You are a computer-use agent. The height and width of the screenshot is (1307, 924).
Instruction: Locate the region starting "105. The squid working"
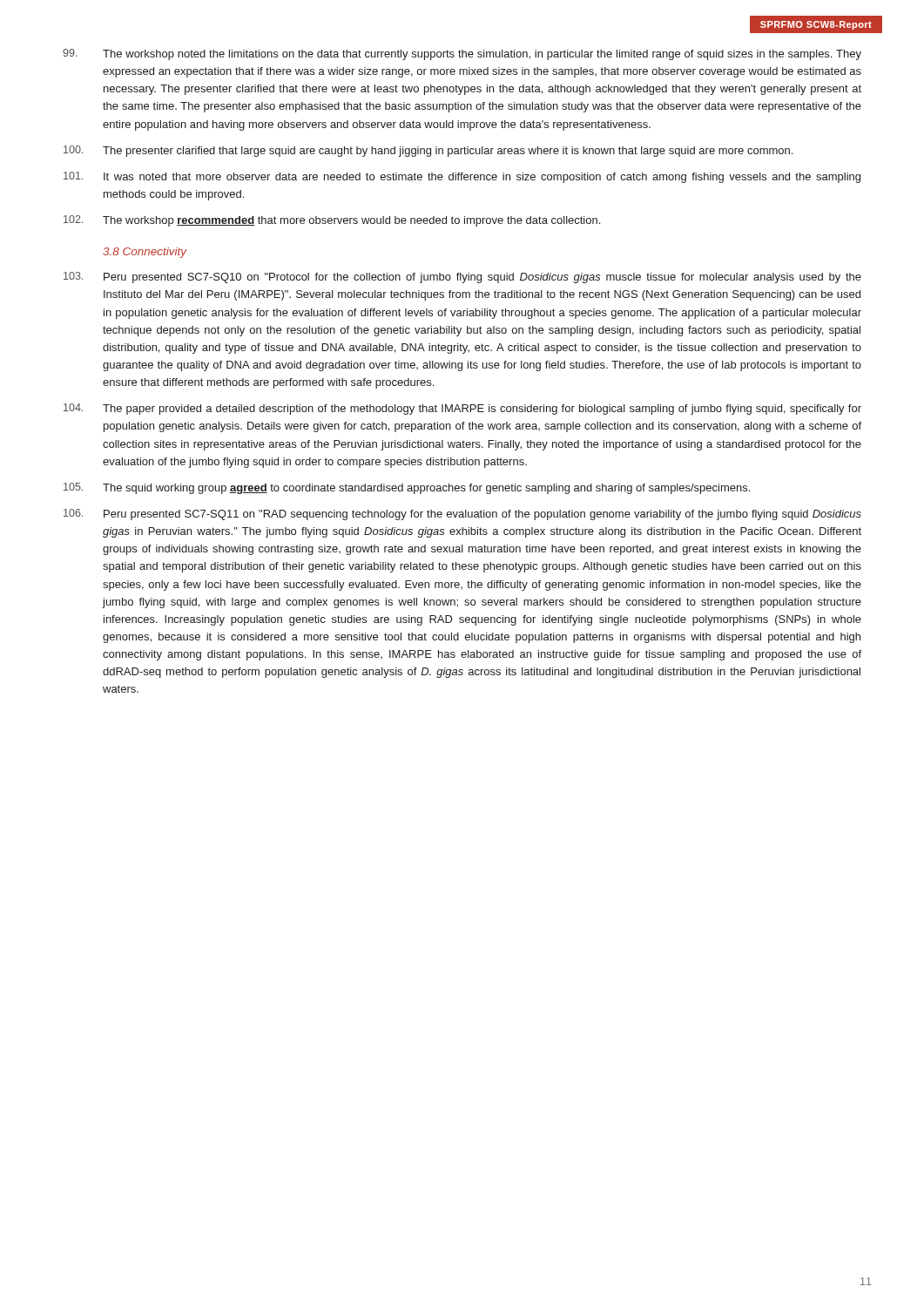(x=462, y=488)
